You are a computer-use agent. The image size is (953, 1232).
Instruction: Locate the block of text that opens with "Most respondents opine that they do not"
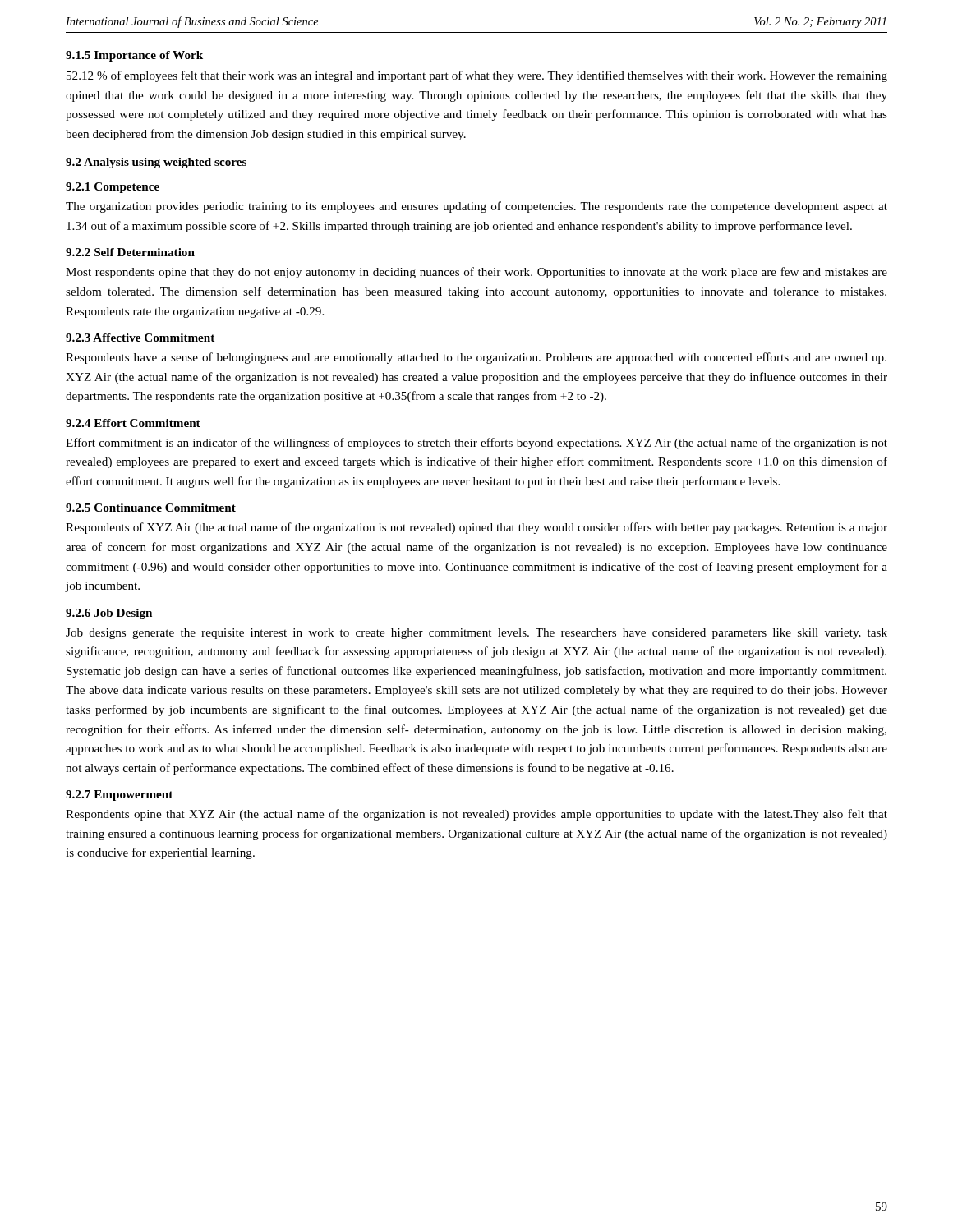point(476,291)
